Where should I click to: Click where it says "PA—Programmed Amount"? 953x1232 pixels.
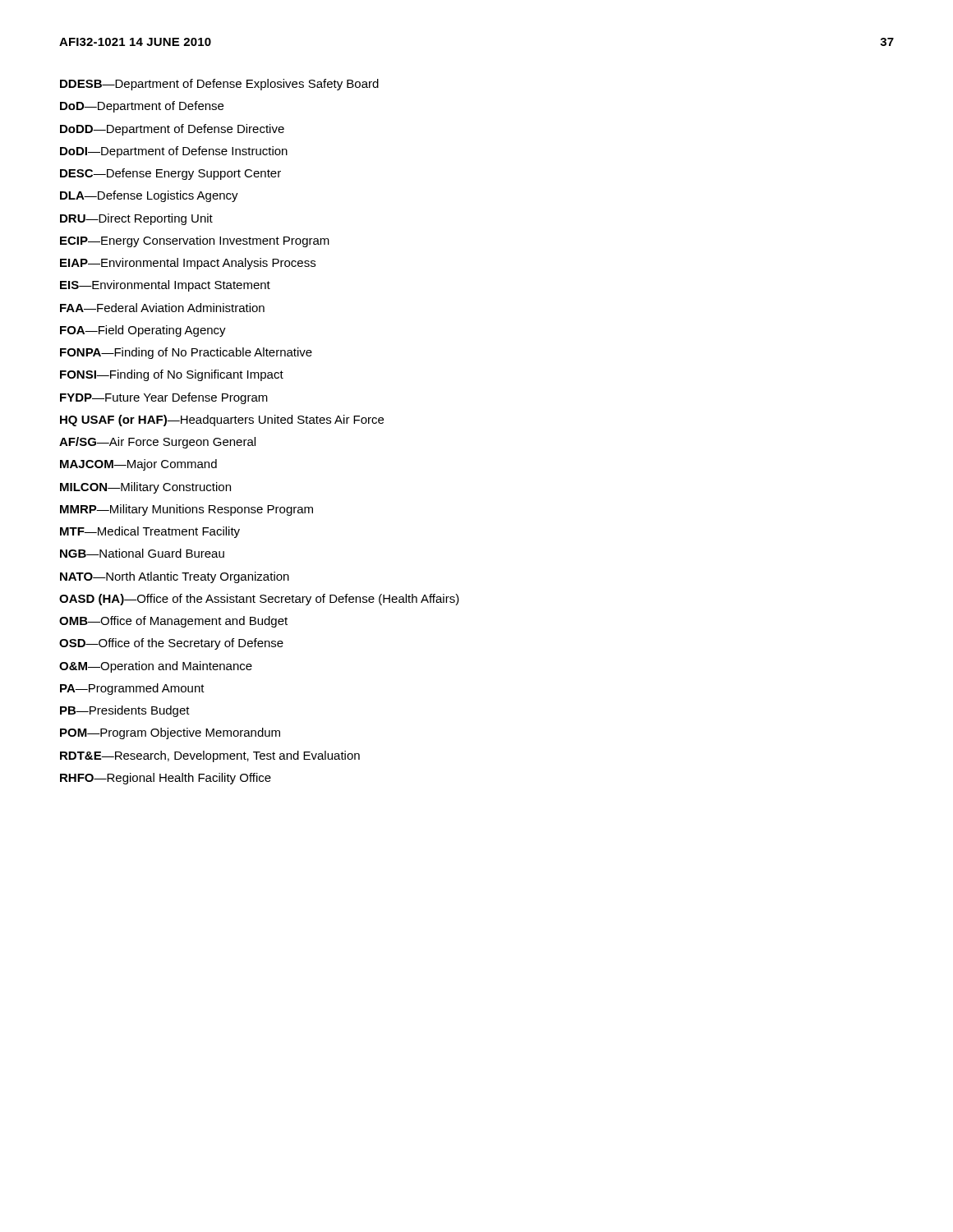(132, 688)
